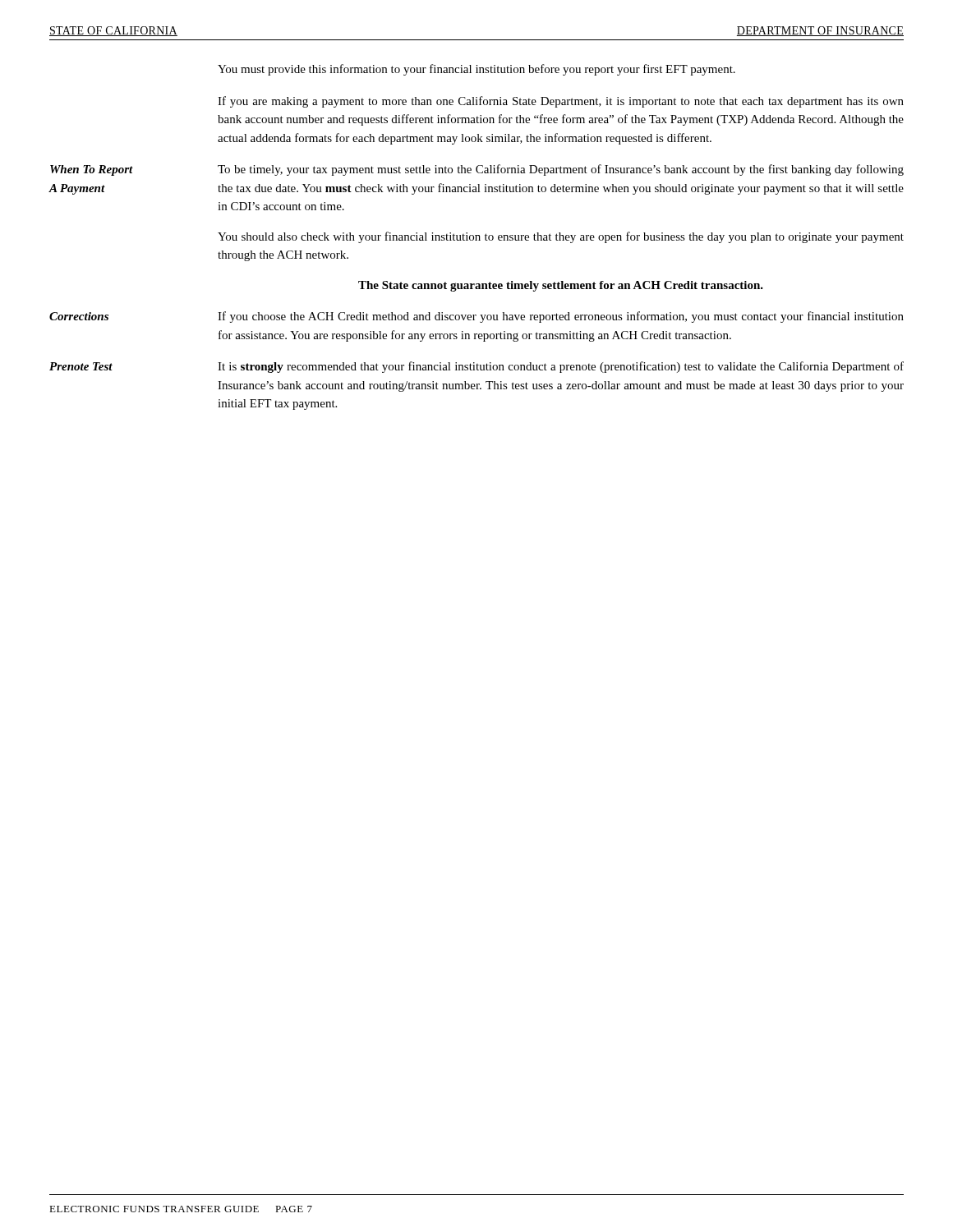
Task: Navigate to the text block starting "When To ReportA Payment"
Action: click(91, 178)
